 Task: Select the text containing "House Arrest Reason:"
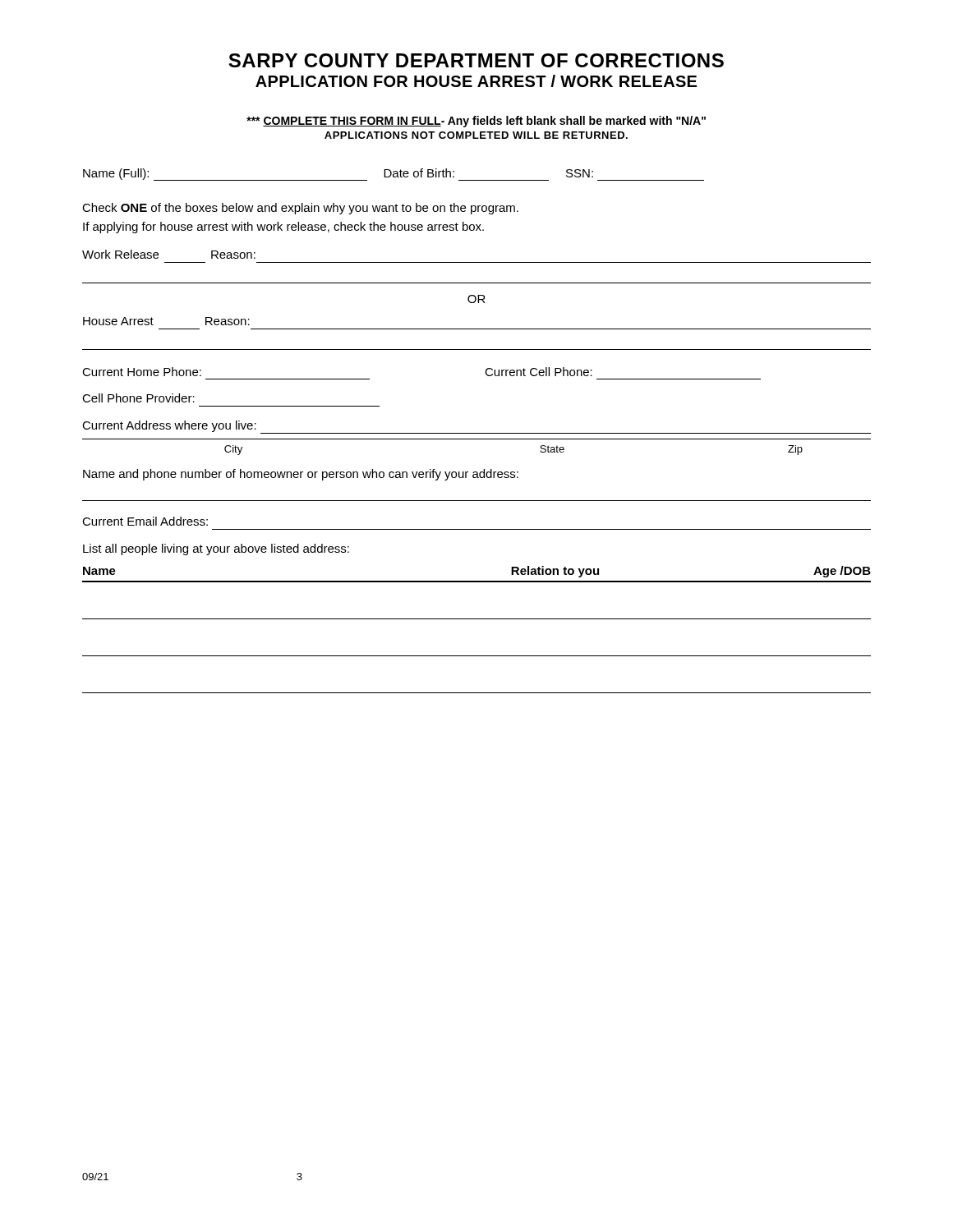point(476,322)
